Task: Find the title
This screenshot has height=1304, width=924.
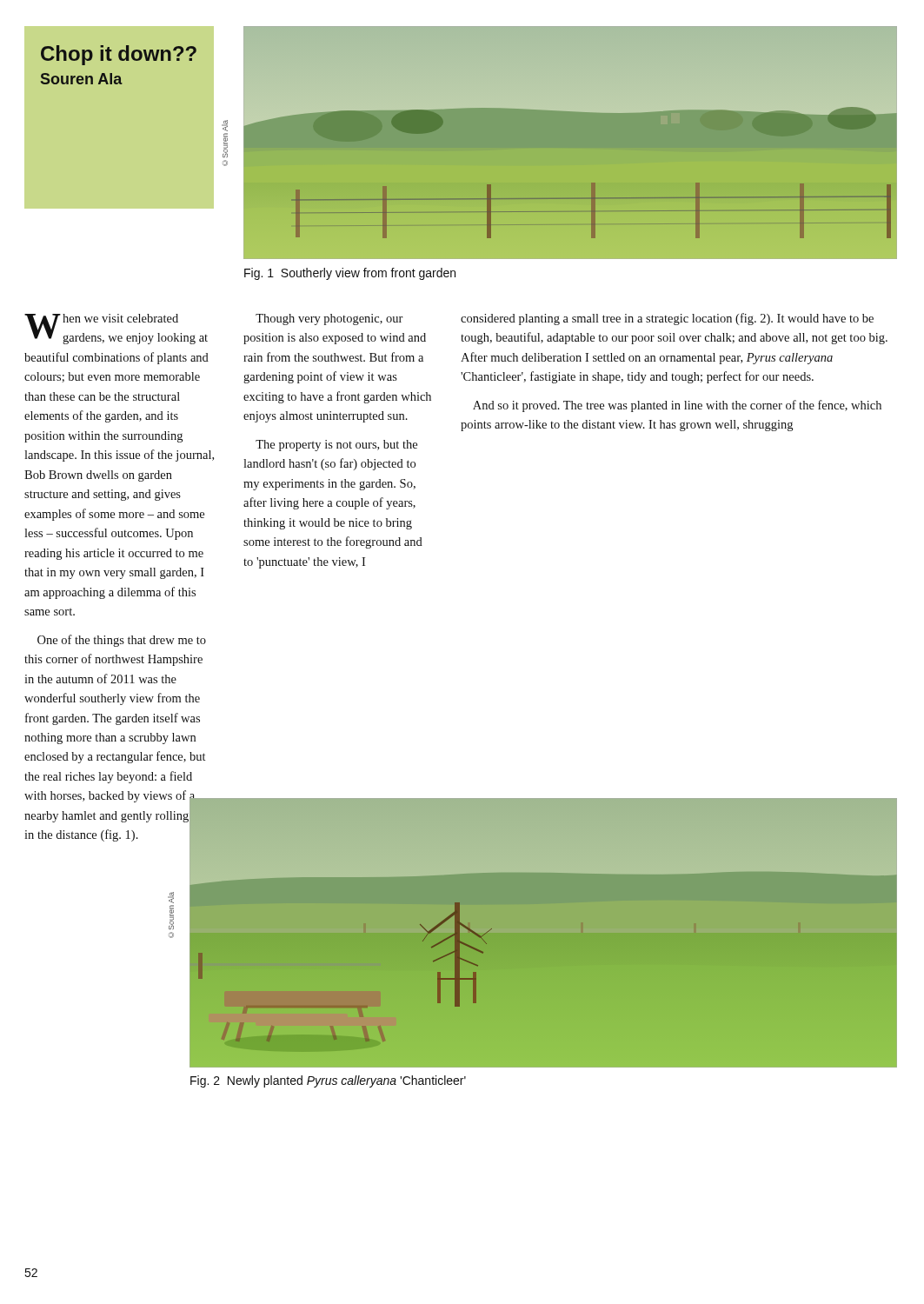Action: point(119,65)
